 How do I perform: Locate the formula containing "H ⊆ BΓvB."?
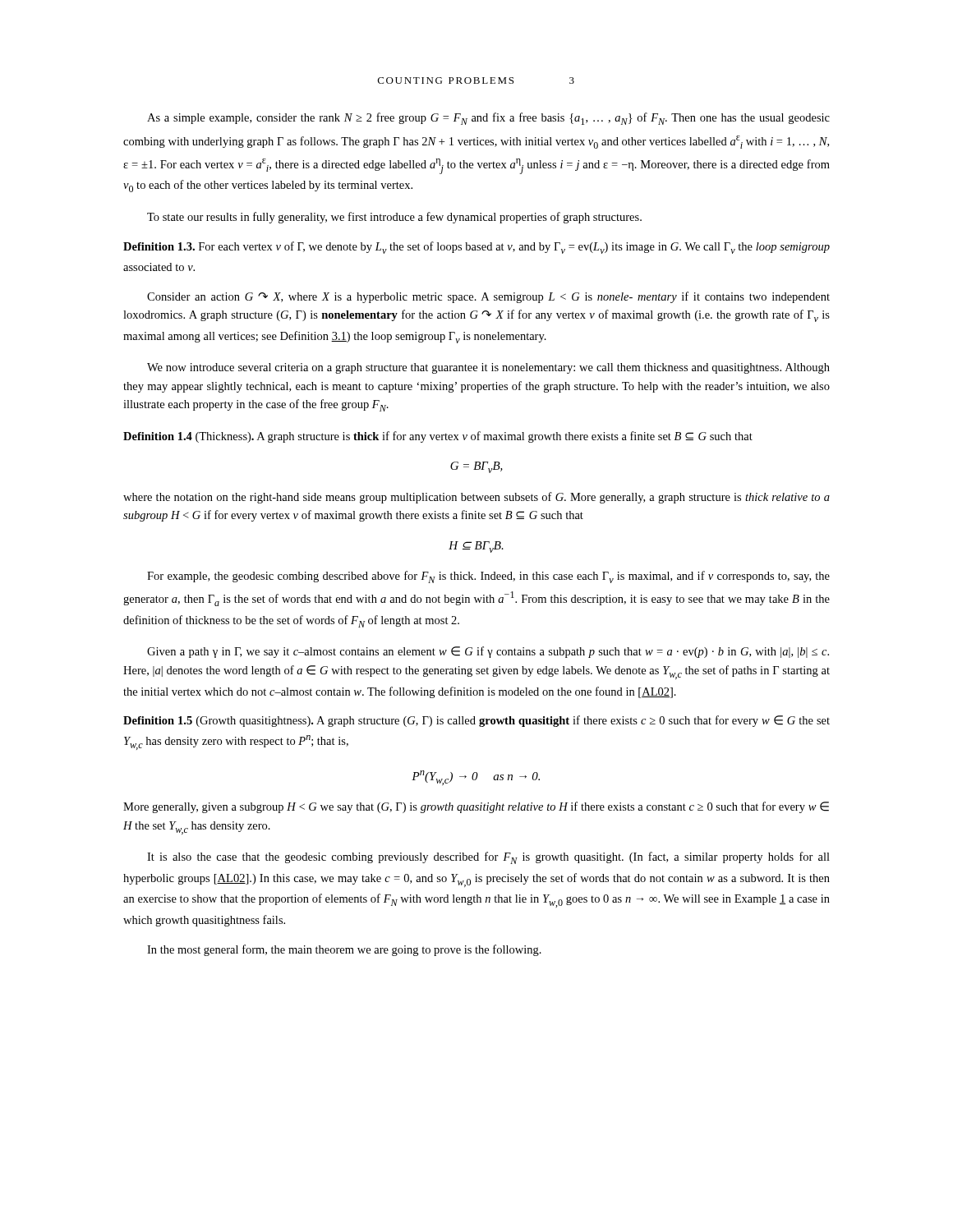476,547
